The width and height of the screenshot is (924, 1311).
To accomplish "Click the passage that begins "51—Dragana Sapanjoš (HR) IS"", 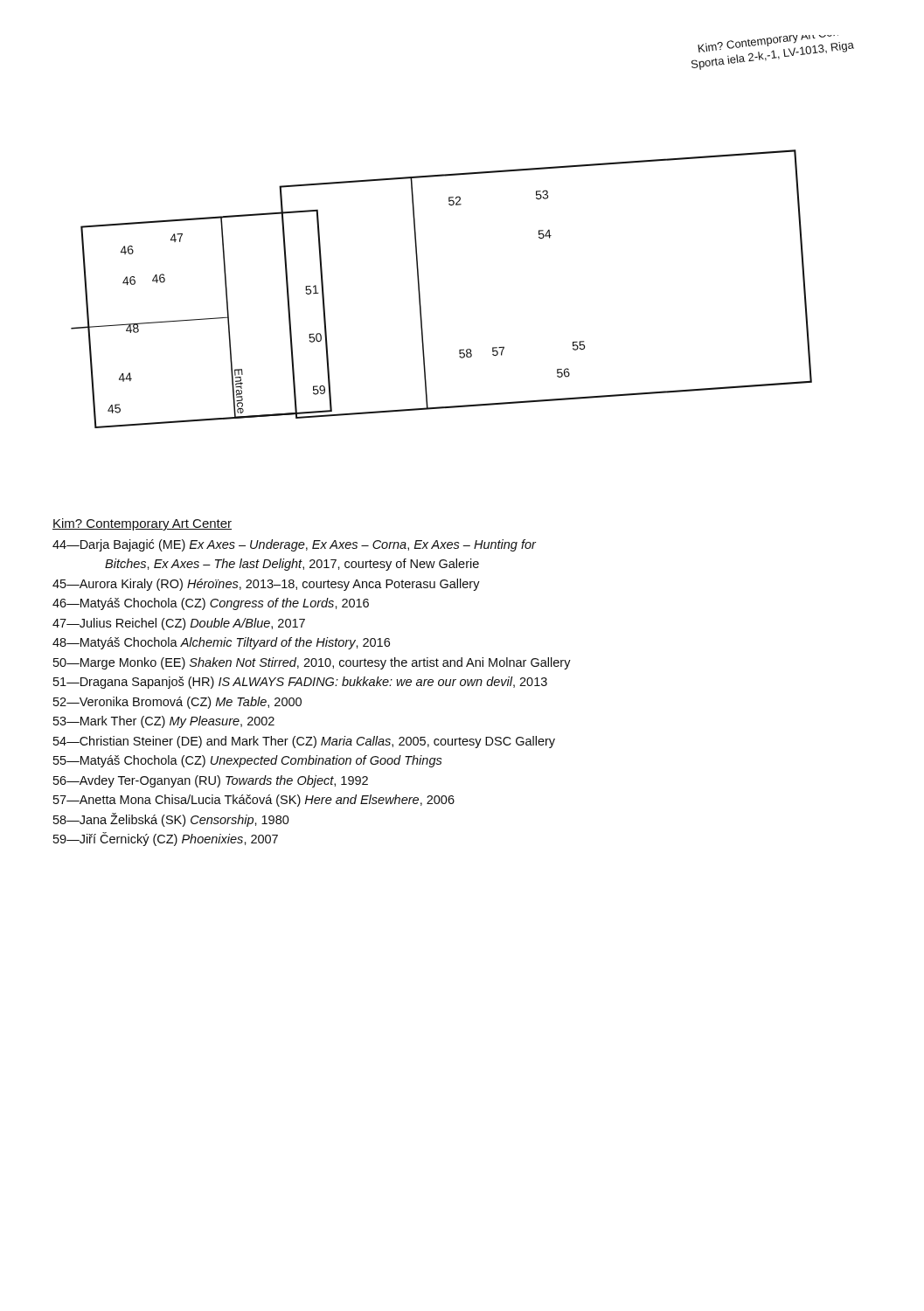I will coord(300,682).
